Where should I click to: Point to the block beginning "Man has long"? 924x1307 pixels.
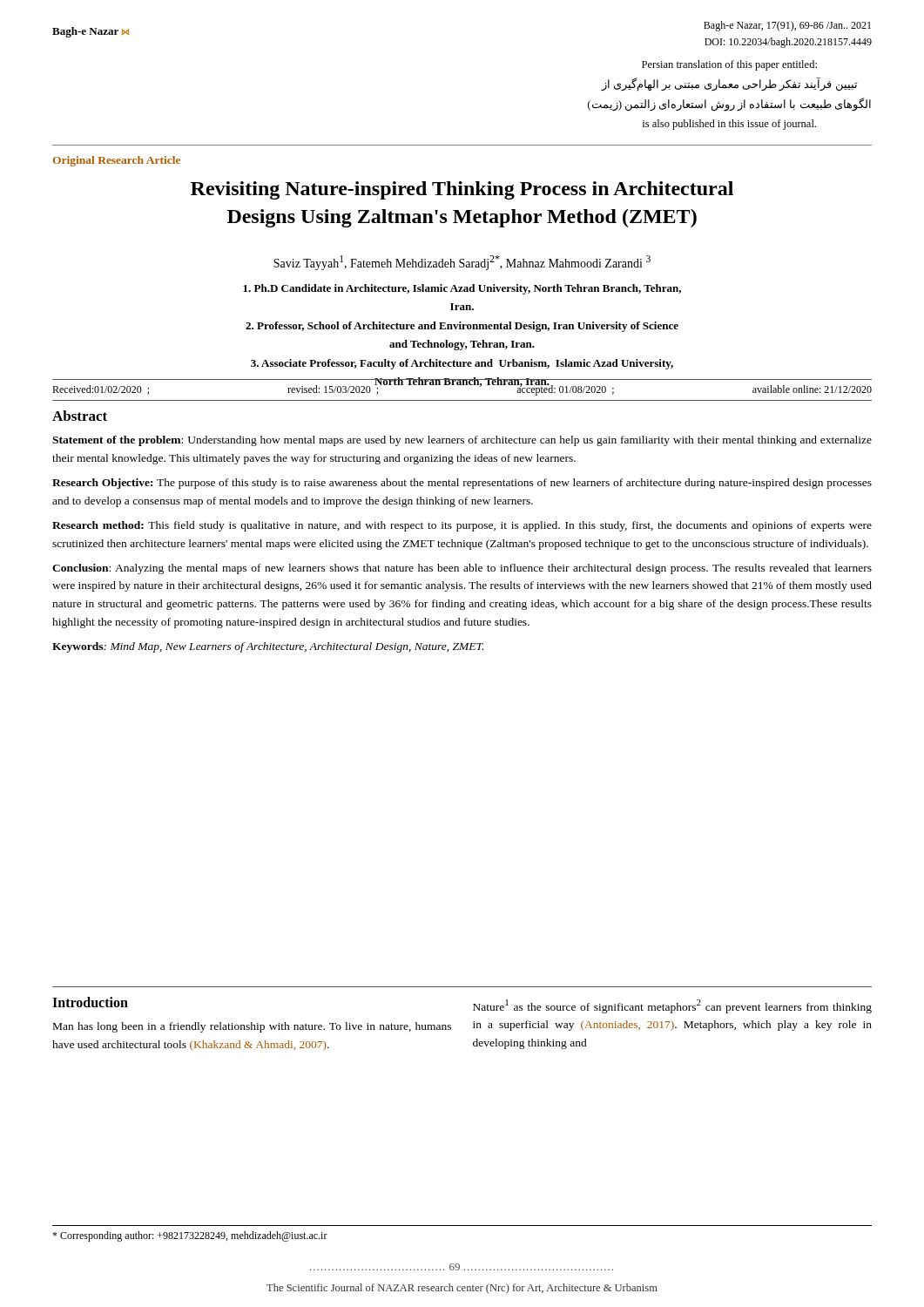(x=252, y=1035)
